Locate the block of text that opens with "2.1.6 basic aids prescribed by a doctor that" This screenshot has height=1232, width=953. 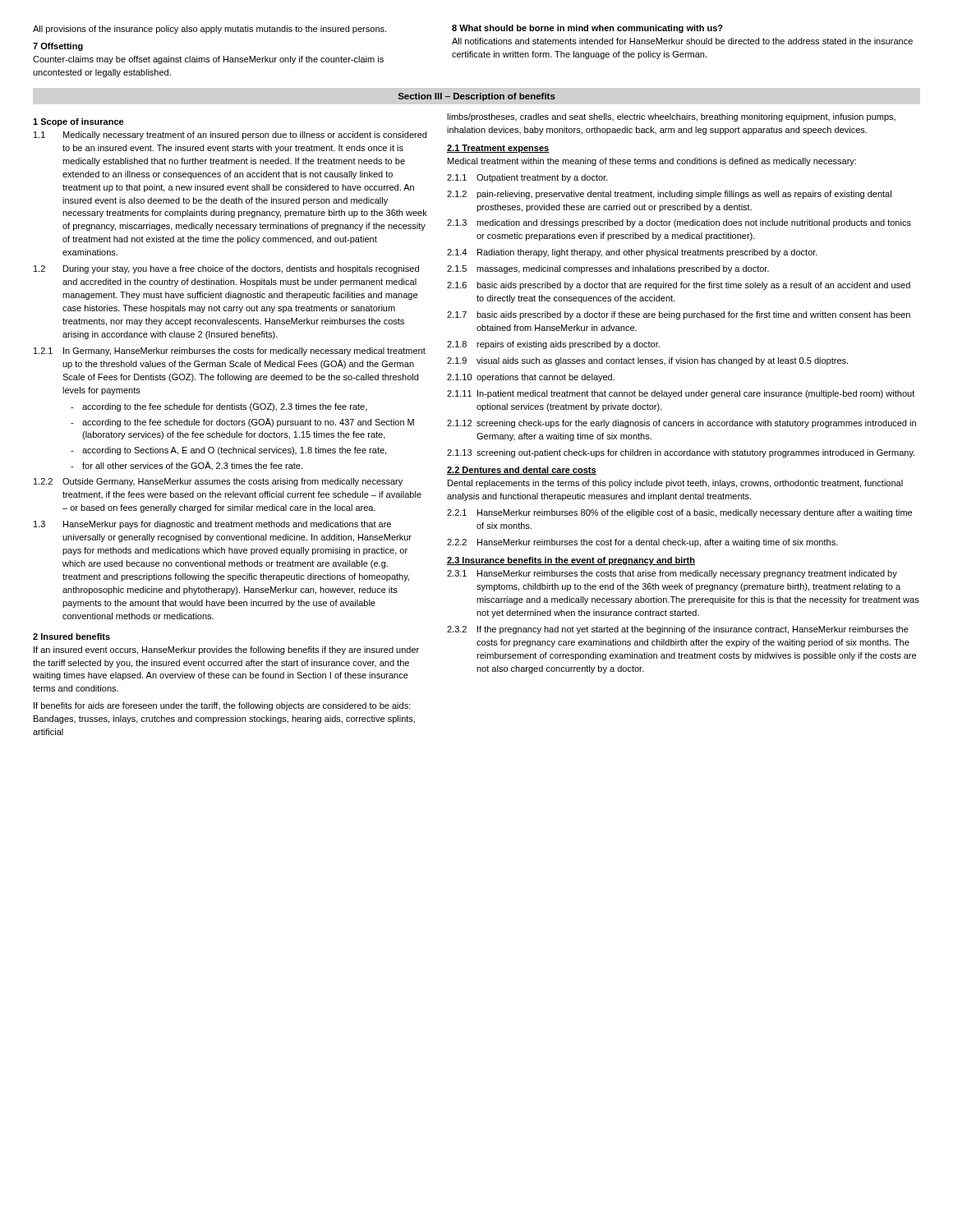pyautogui.click(x=684, y=292)
